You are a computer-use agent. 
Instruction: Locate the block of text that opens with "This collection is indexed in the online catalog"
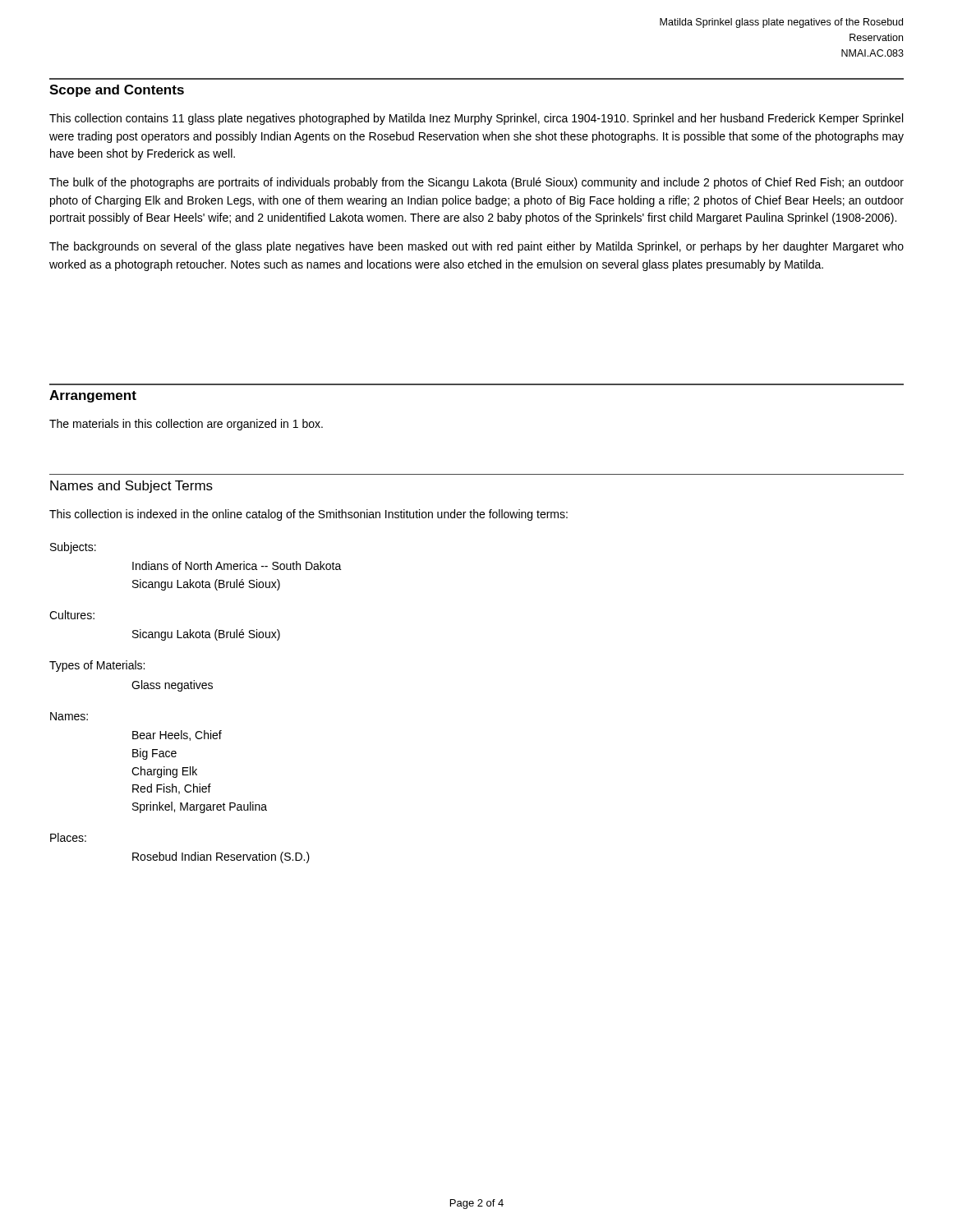pyautogui.click(x=476, y=515)
